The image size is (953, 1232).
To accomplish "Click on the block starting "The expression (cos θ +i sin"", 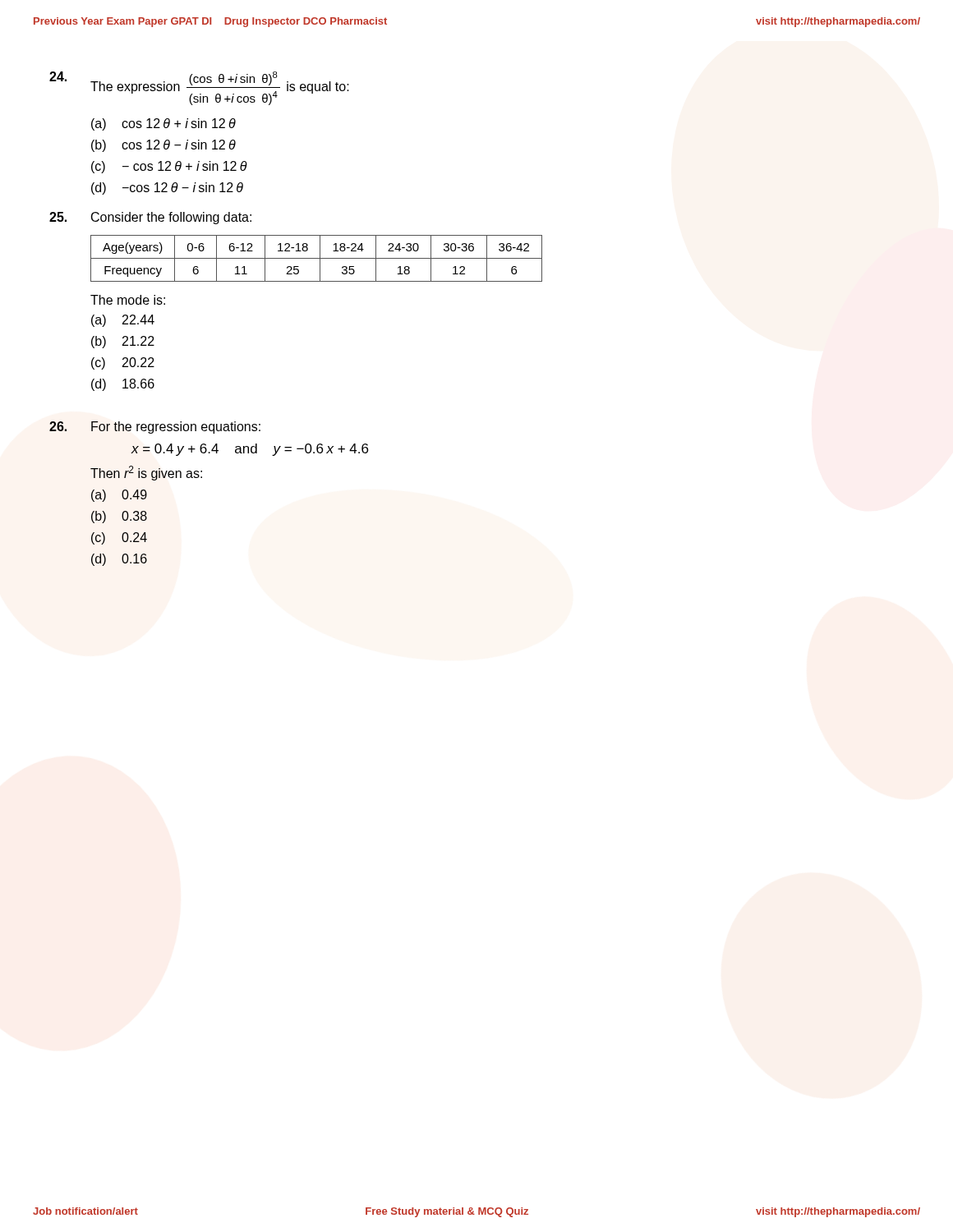I will [199, 88].
